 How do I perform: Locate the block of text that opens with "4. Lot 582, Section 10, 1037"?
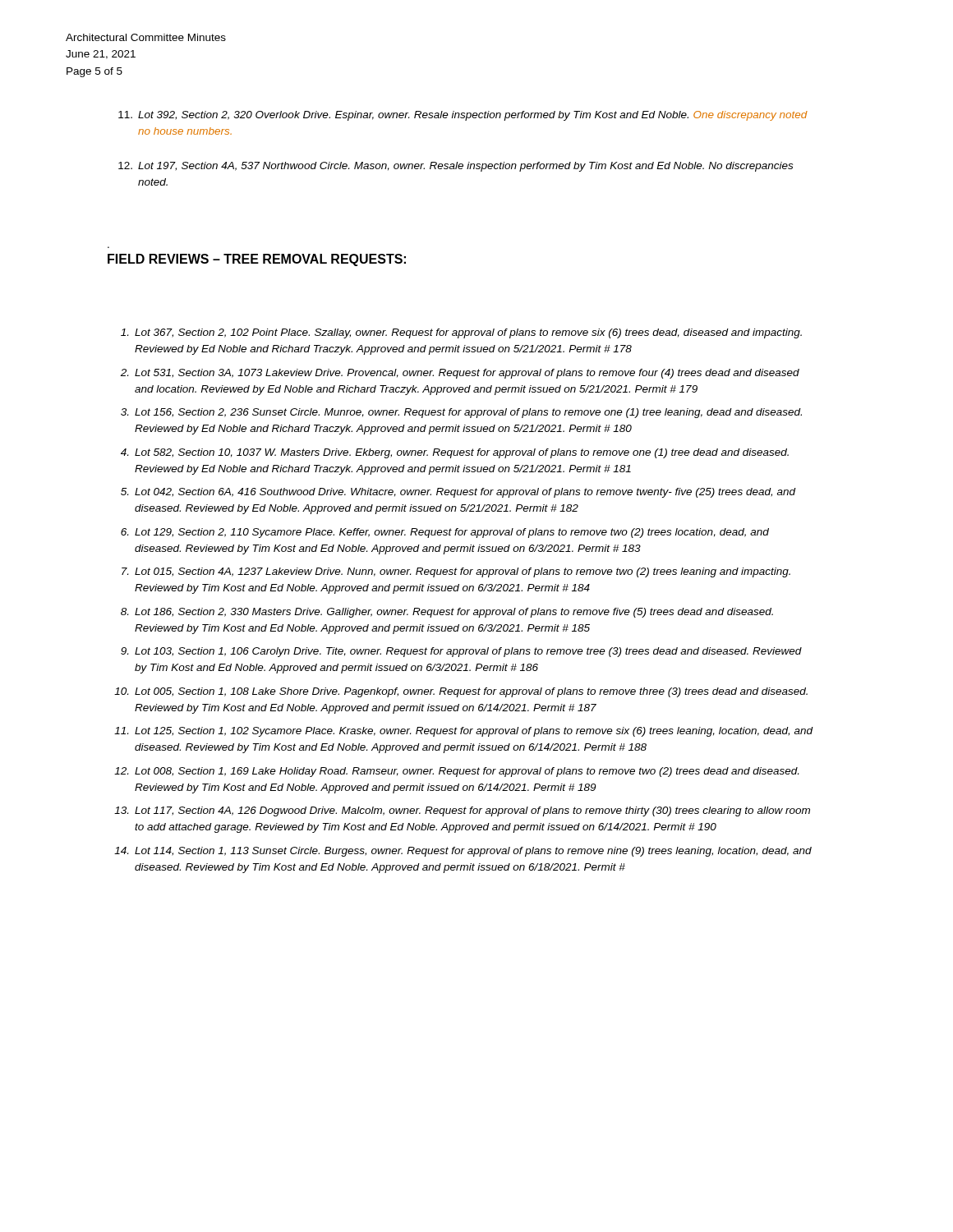(x=460, y=461)
